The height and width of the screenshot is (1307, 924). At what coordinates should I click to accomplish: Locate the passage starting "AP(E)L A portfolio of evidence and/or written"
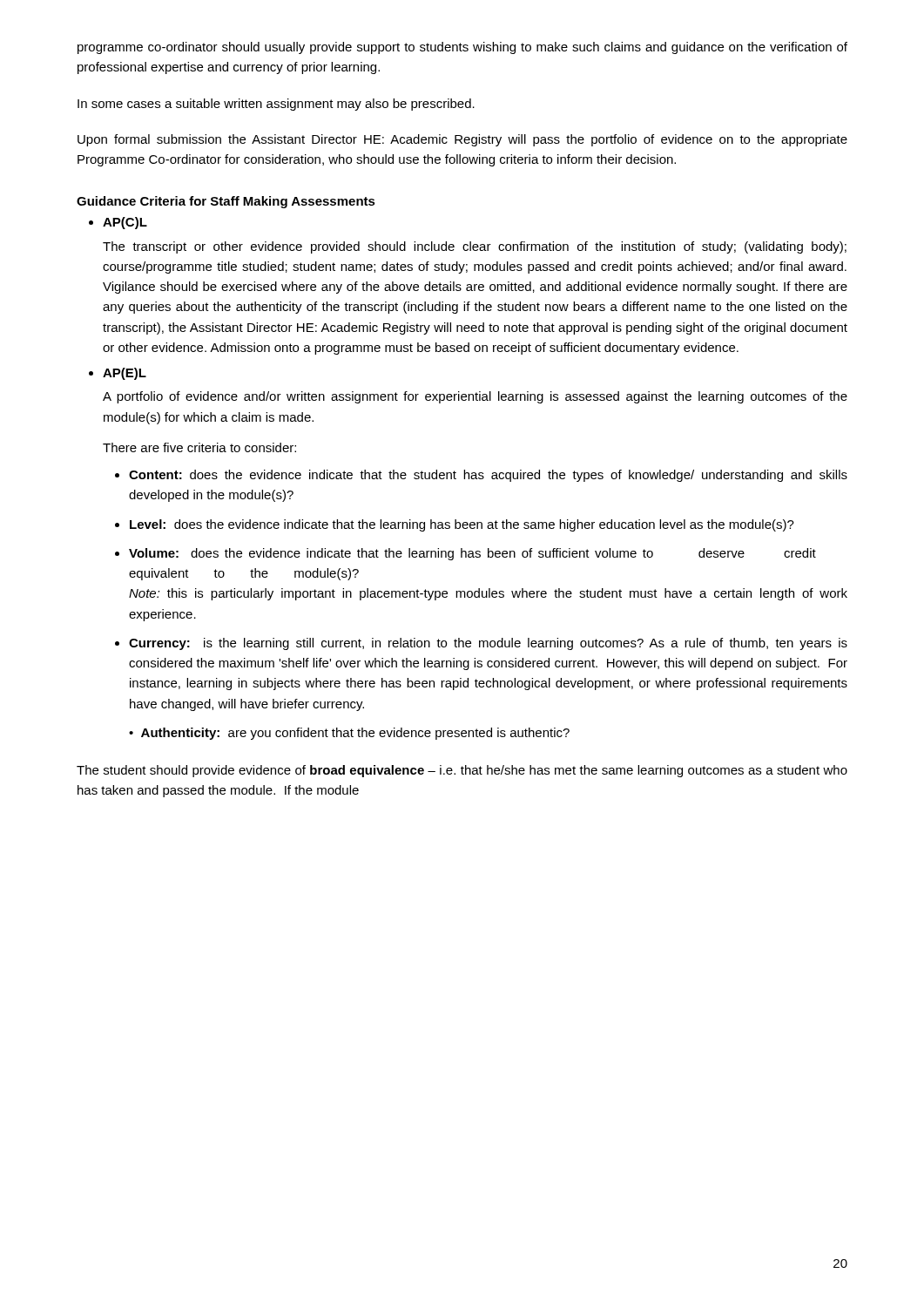tap(475, 554)
